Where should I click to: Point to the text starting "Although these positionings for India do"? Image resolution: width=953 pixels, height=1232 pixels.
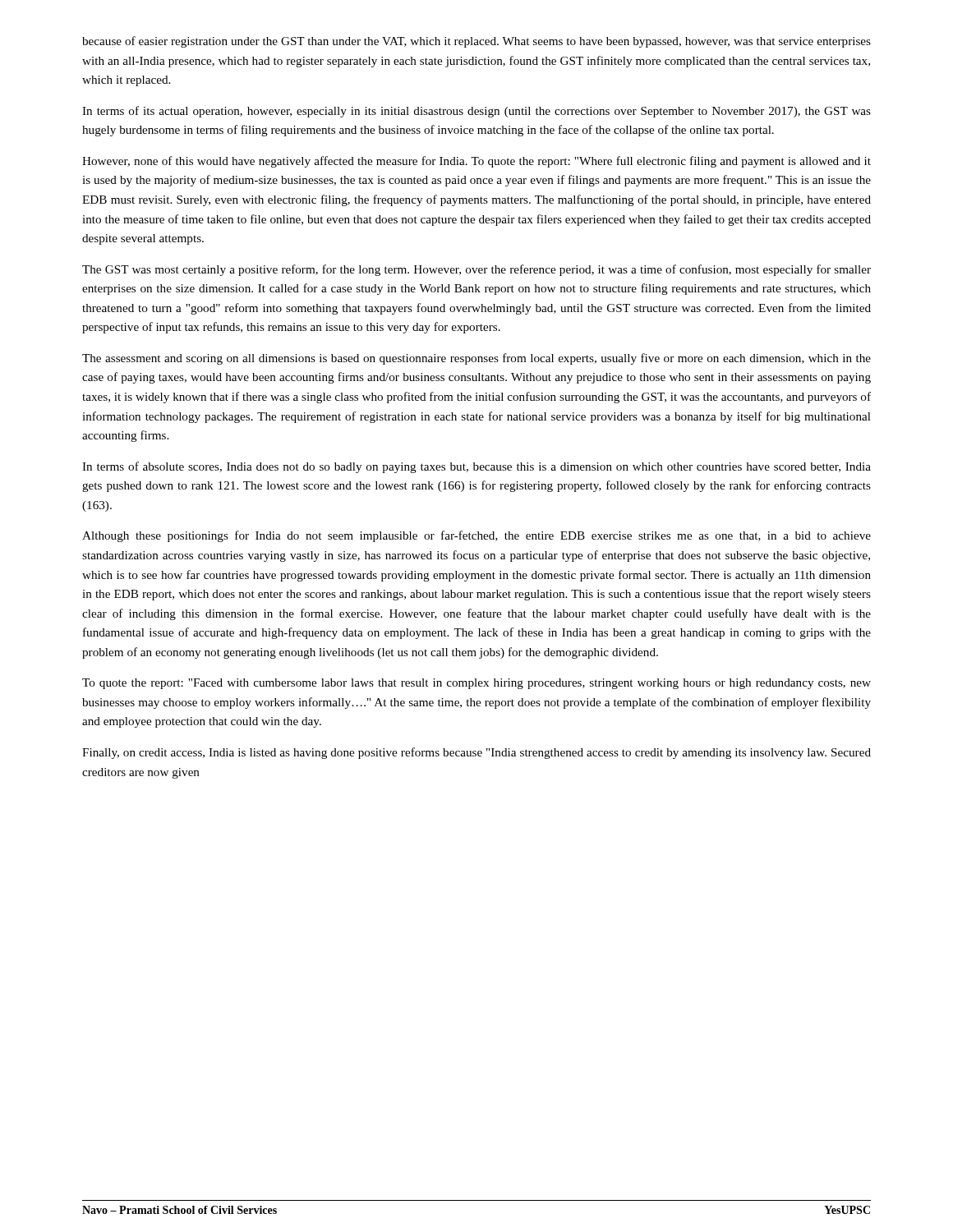(476, 593)
